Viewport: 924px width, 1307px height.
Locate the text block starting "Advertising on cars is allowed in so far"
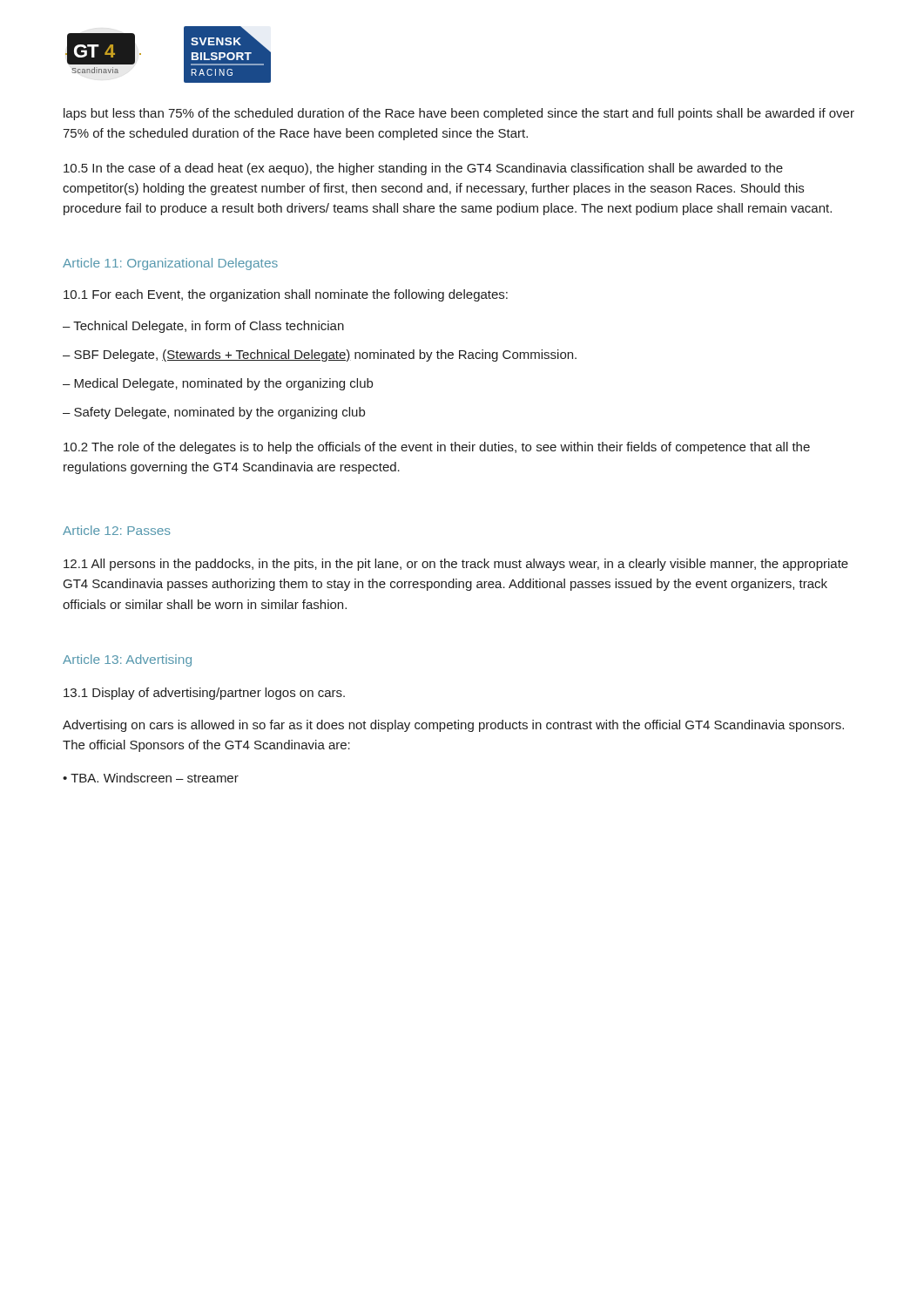click(454, 735)
